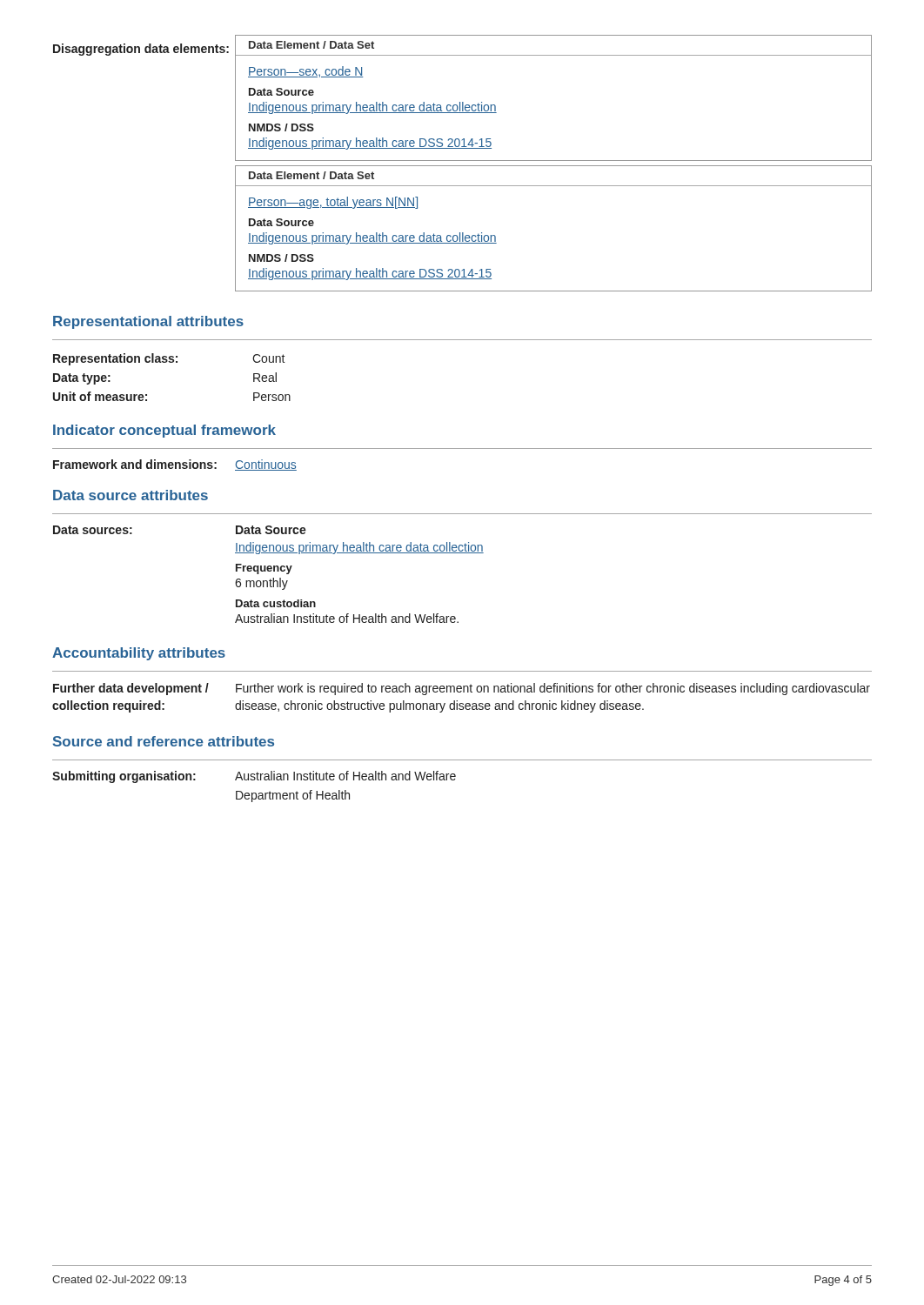Point to "Representational attributes"
This screenshot has height=1305, width=924.
148,321
